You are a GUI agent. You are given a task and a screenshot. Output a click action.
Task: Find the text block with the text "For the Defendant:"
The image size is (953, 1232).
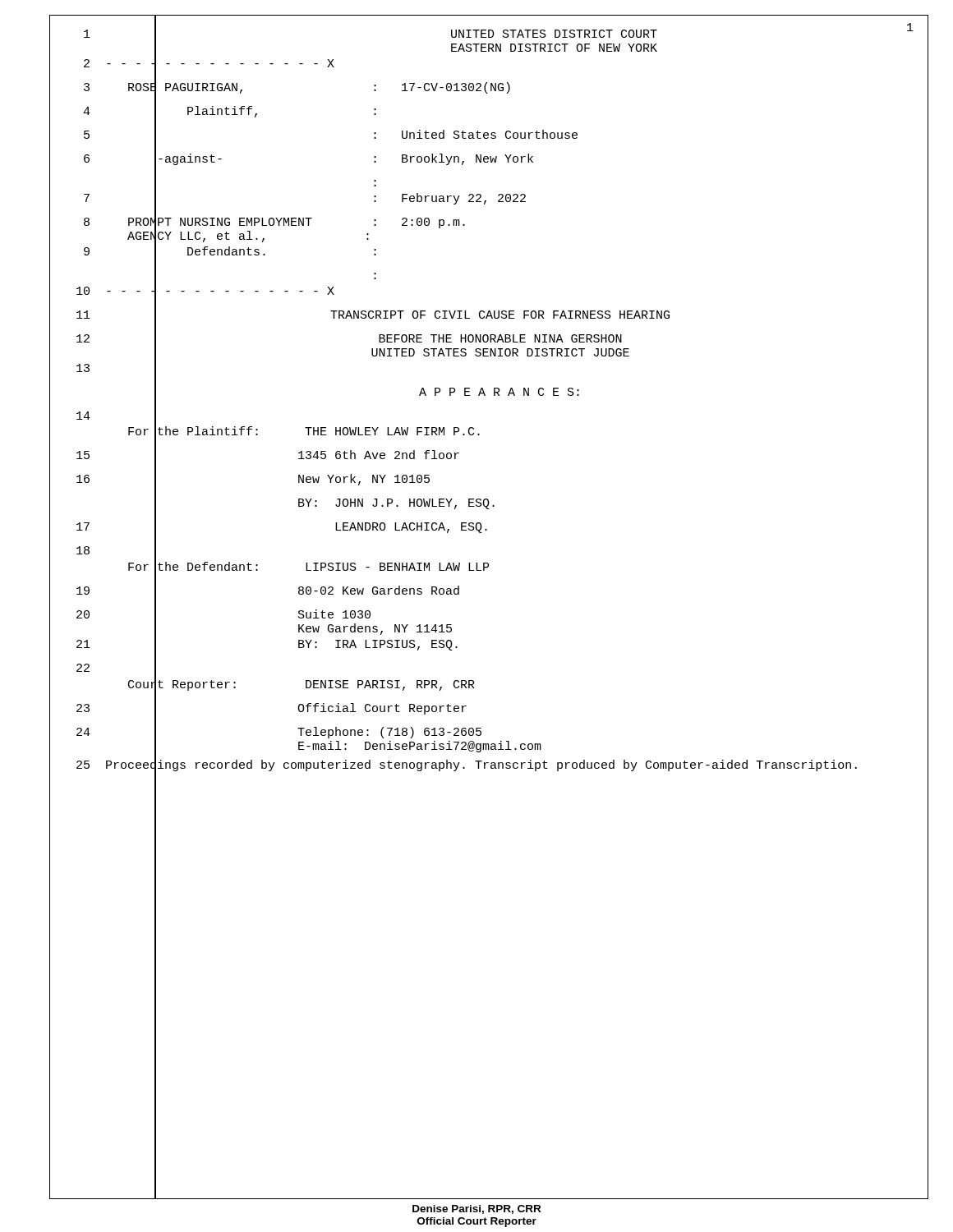pyautogui.click(x=489, y=567)
